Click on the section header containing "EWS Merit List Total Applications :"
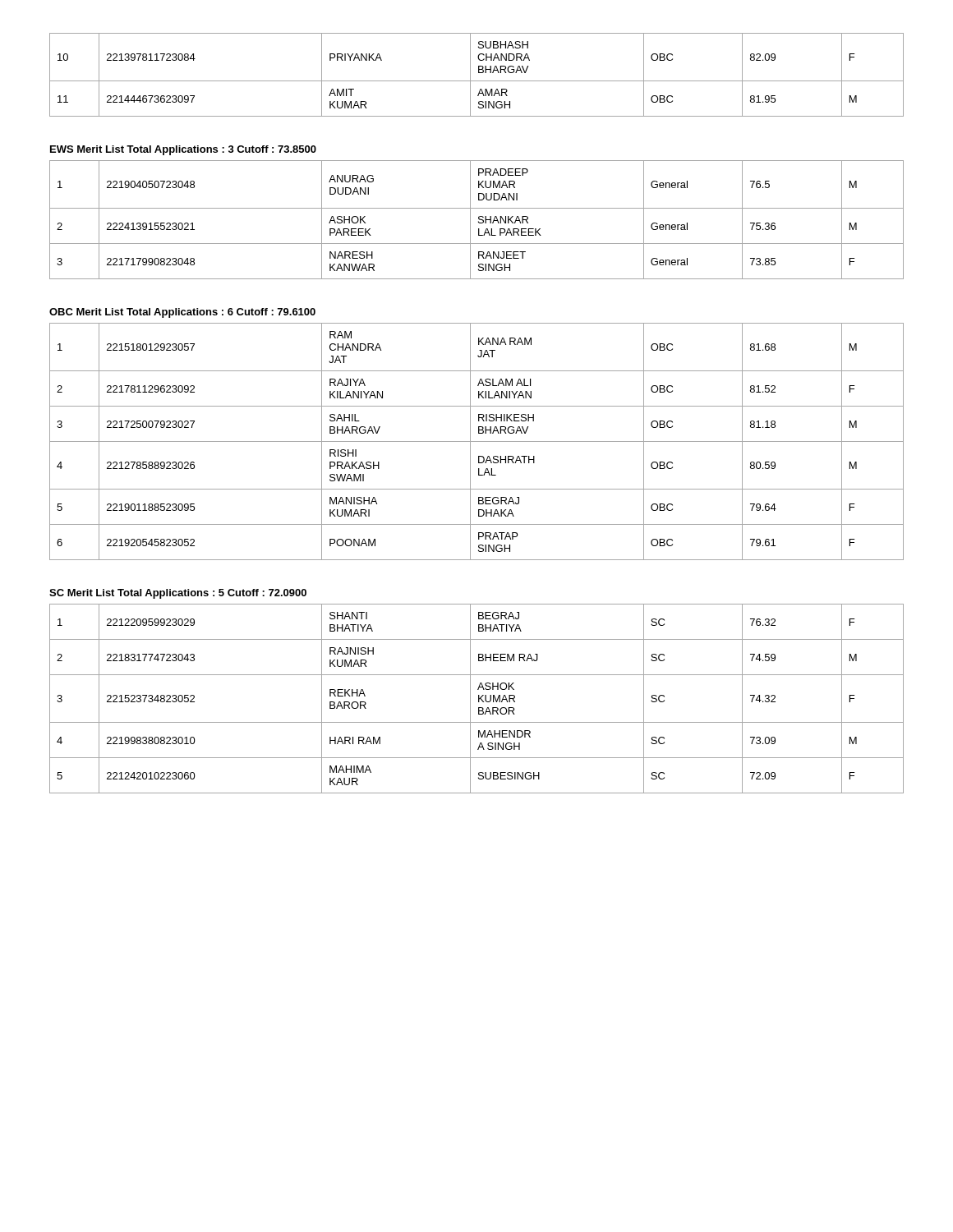This screenshot has width=953, height=1232. 183,149
